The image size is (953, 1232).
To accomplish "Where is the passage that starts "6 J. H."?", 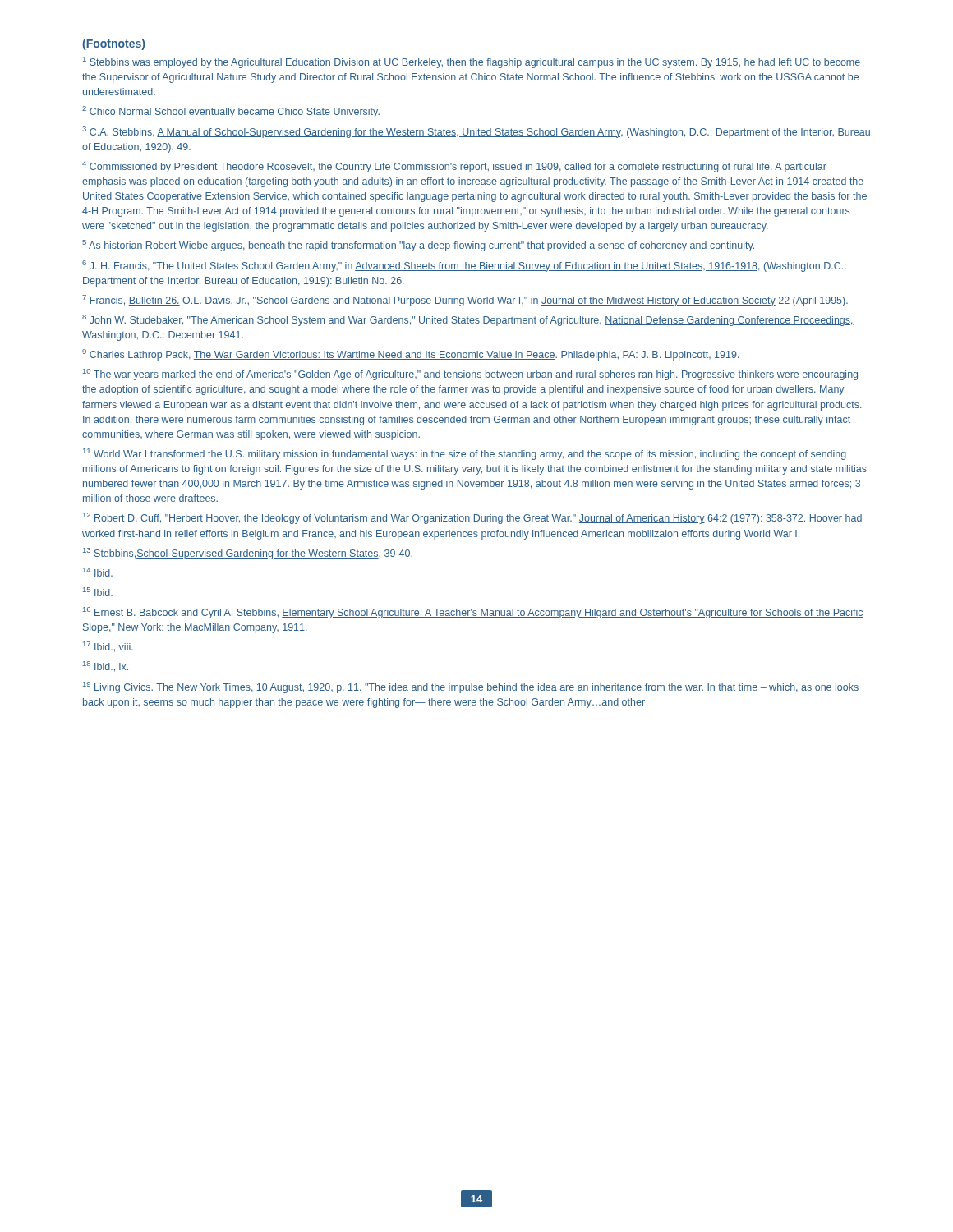I will [464, 272].
